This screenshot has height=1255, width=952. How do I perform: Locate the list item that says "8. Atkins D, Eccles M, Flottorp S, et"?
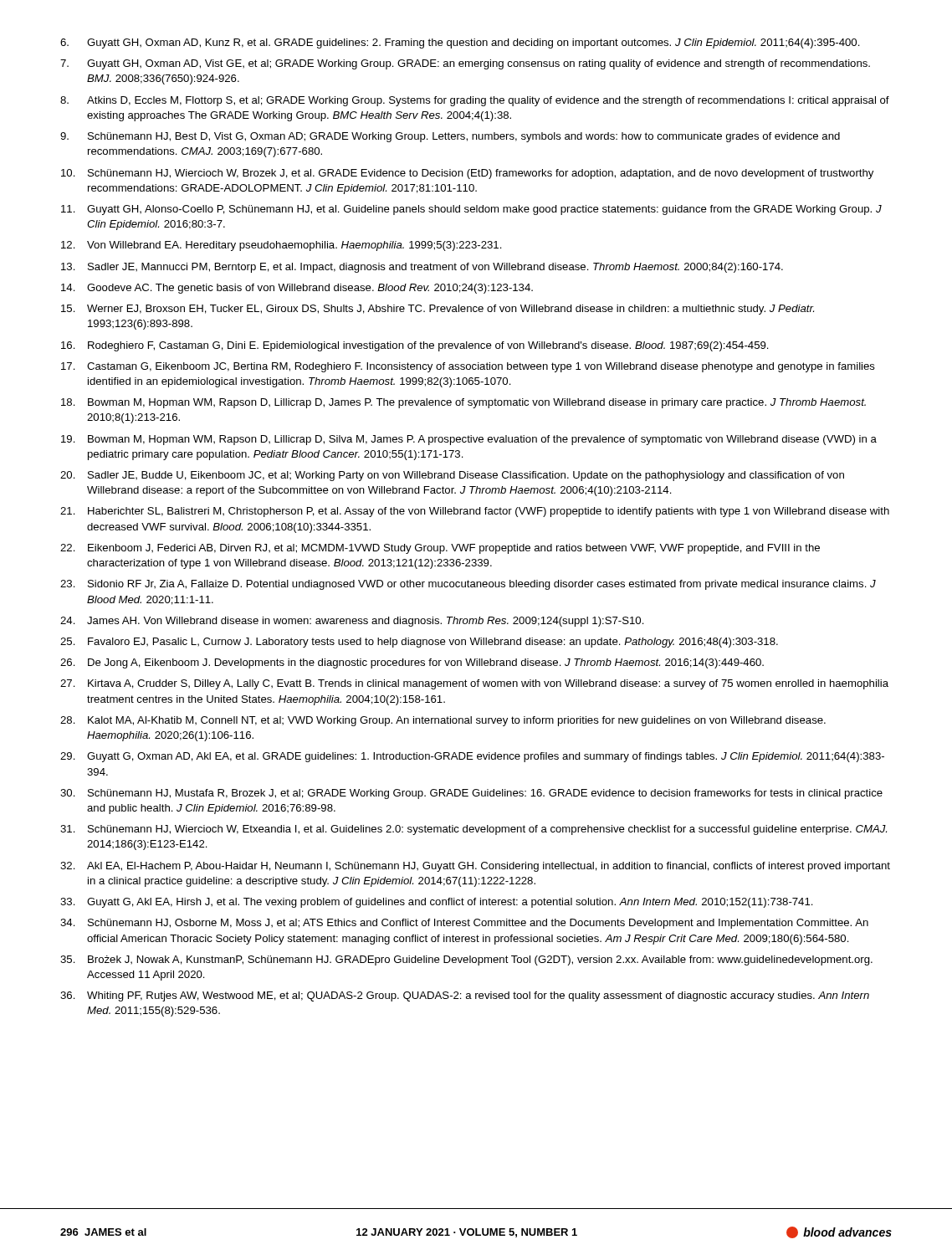(476, 108)
